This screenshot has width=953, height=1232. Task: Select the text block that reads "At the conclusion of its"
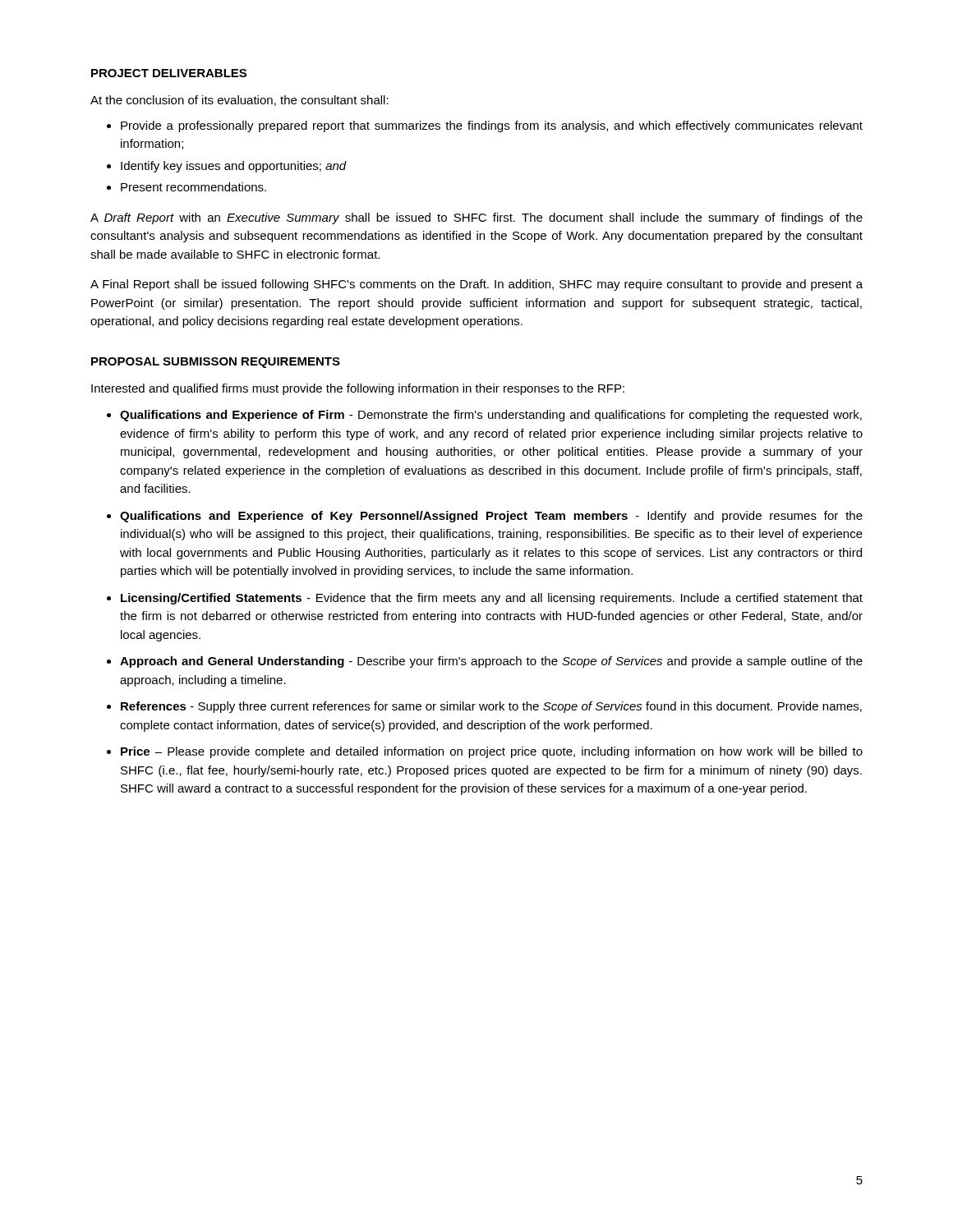[240, 100]
